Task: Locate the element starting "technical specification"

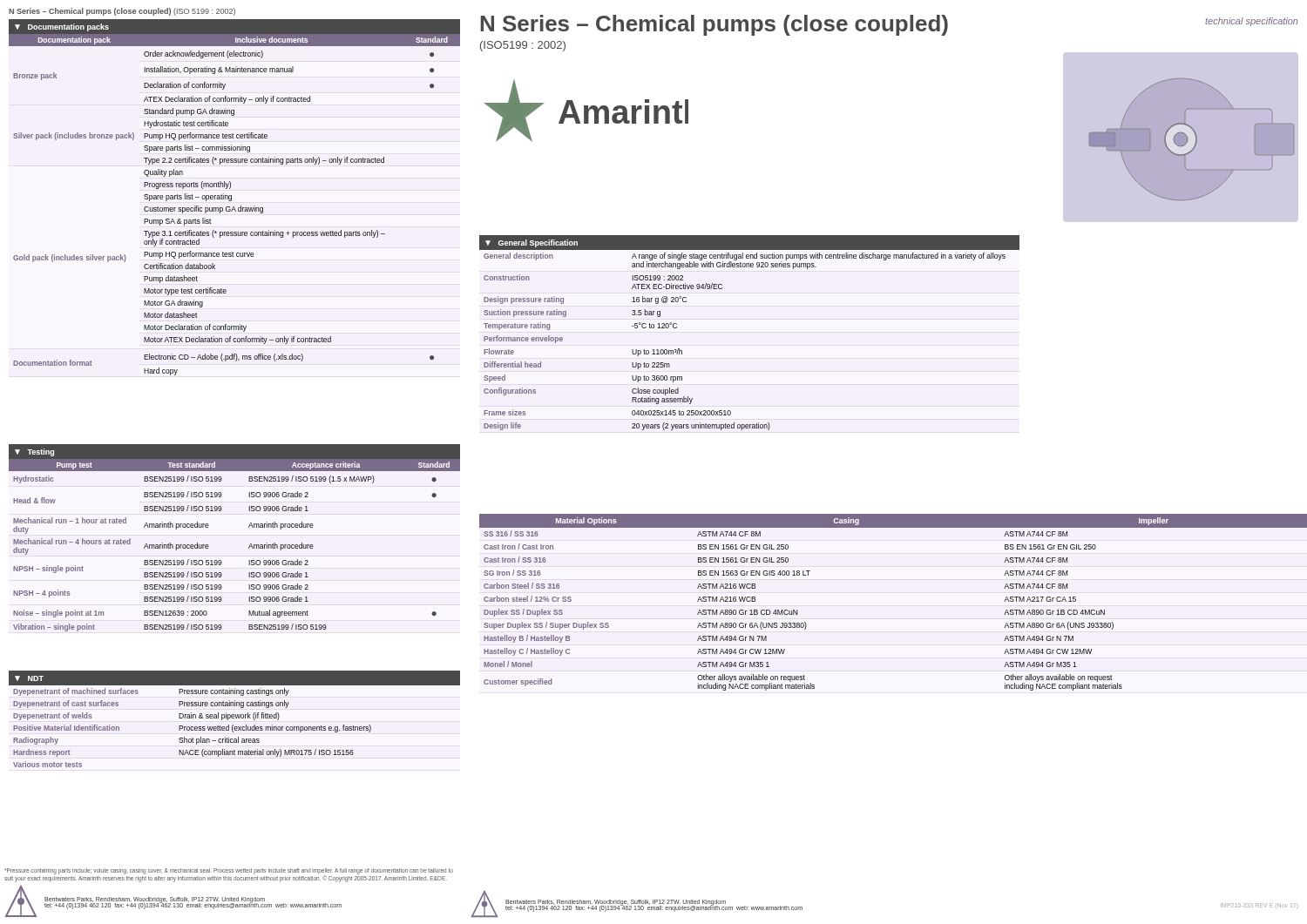Action: point(1252,21)
